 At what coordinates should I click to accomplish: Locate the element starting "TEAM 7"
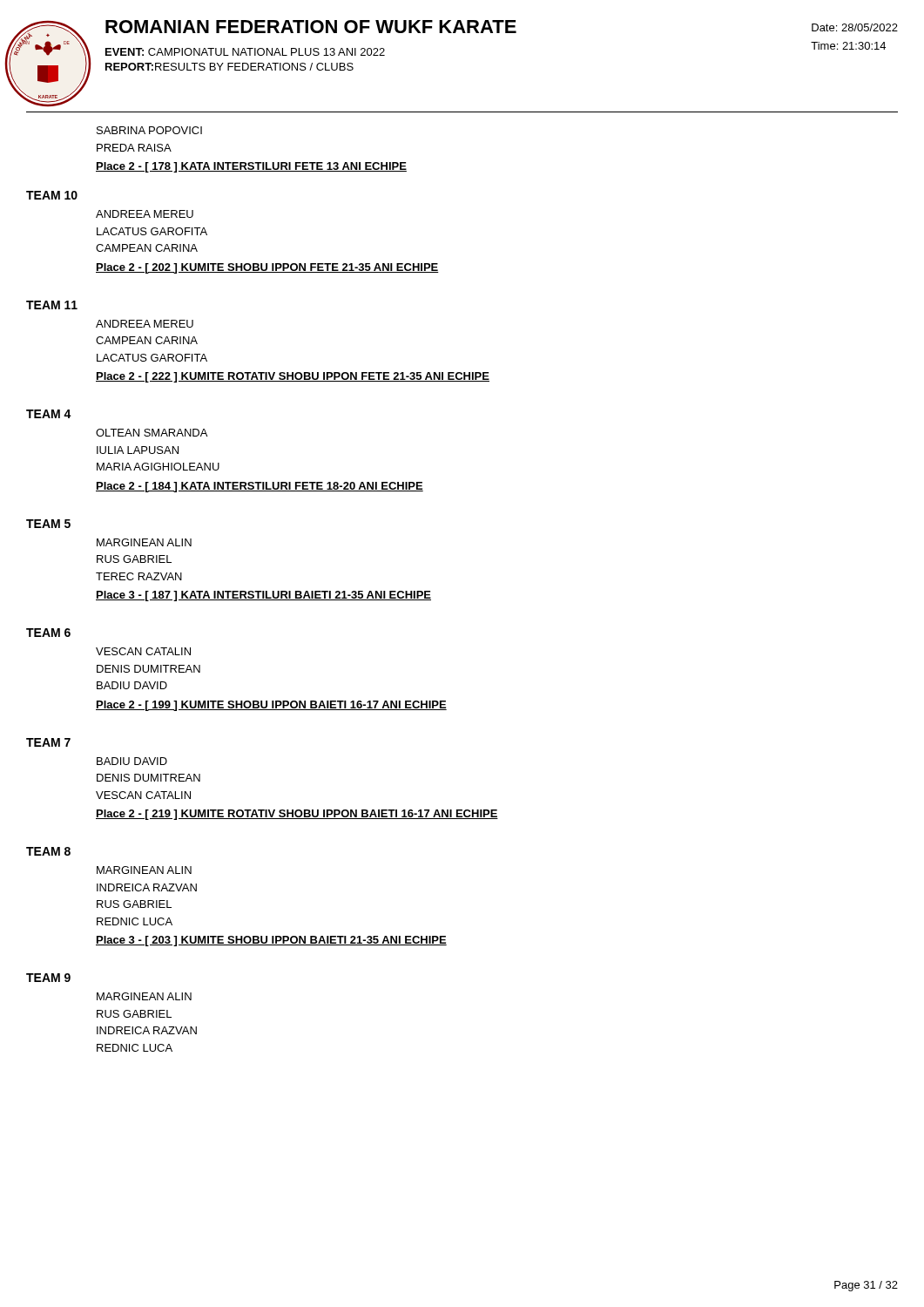click(49, 742)
